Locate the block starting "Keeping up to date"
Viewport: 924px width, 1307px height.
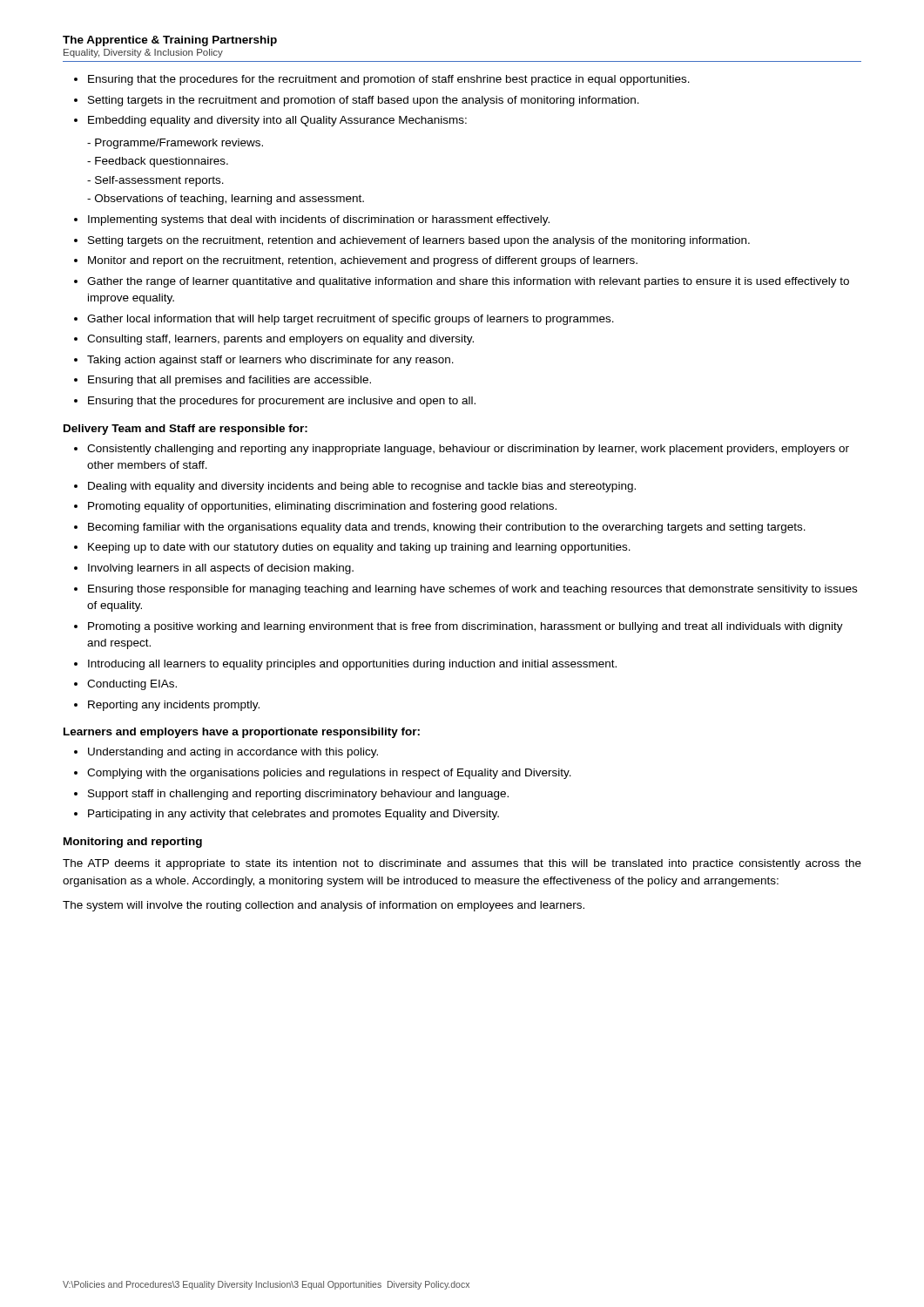tap(359, 547)
